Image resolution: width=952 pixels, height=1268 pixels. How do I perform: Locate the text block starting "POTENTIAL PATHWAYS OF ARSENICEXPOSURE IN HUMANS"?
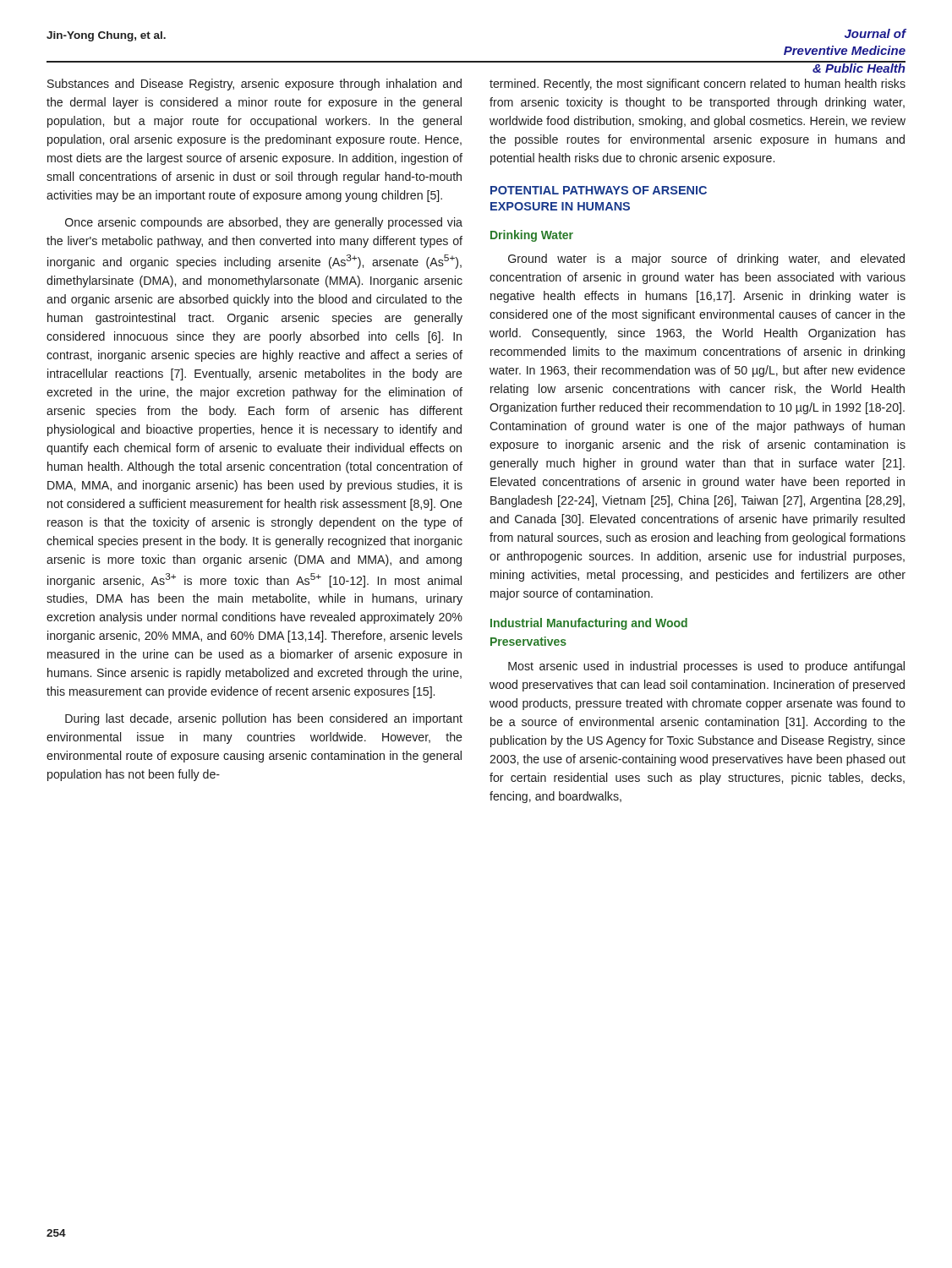point(598,198)
